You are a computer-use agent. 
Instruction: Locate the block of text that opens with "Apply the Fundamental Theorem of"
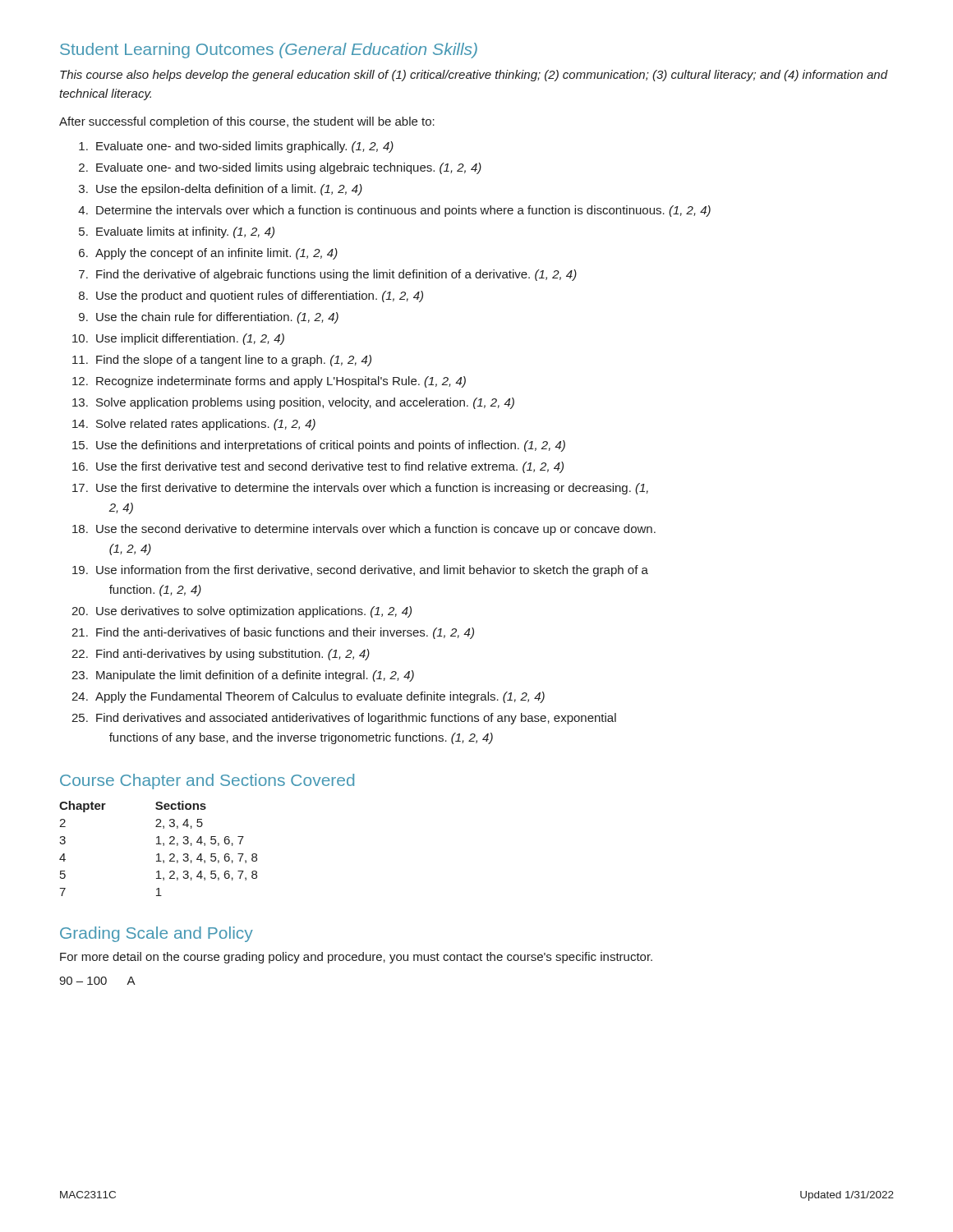coord(320,696)
